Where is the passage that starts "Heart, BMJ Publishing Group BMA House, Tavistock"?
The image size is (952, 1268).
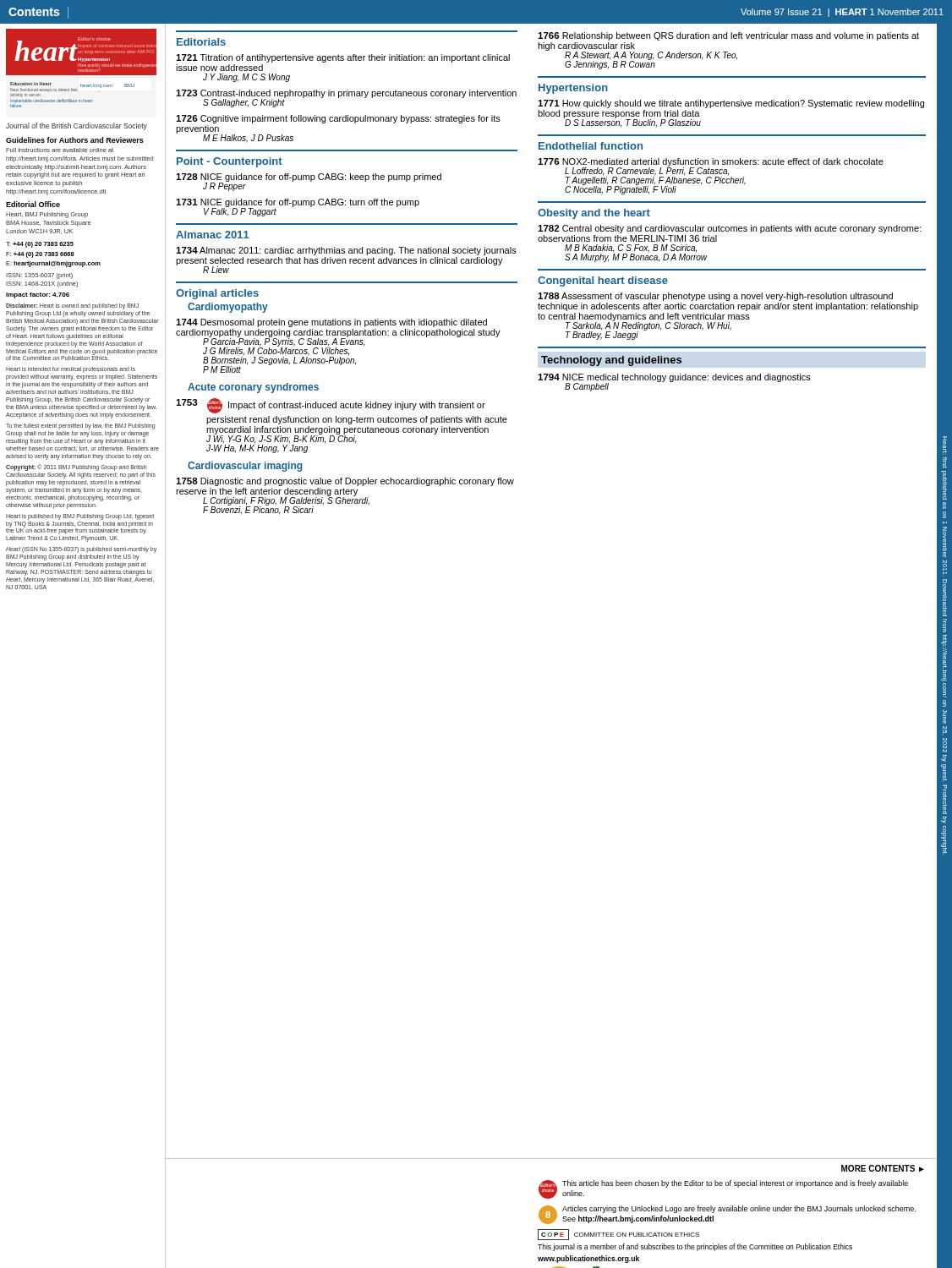pos(49,222)
